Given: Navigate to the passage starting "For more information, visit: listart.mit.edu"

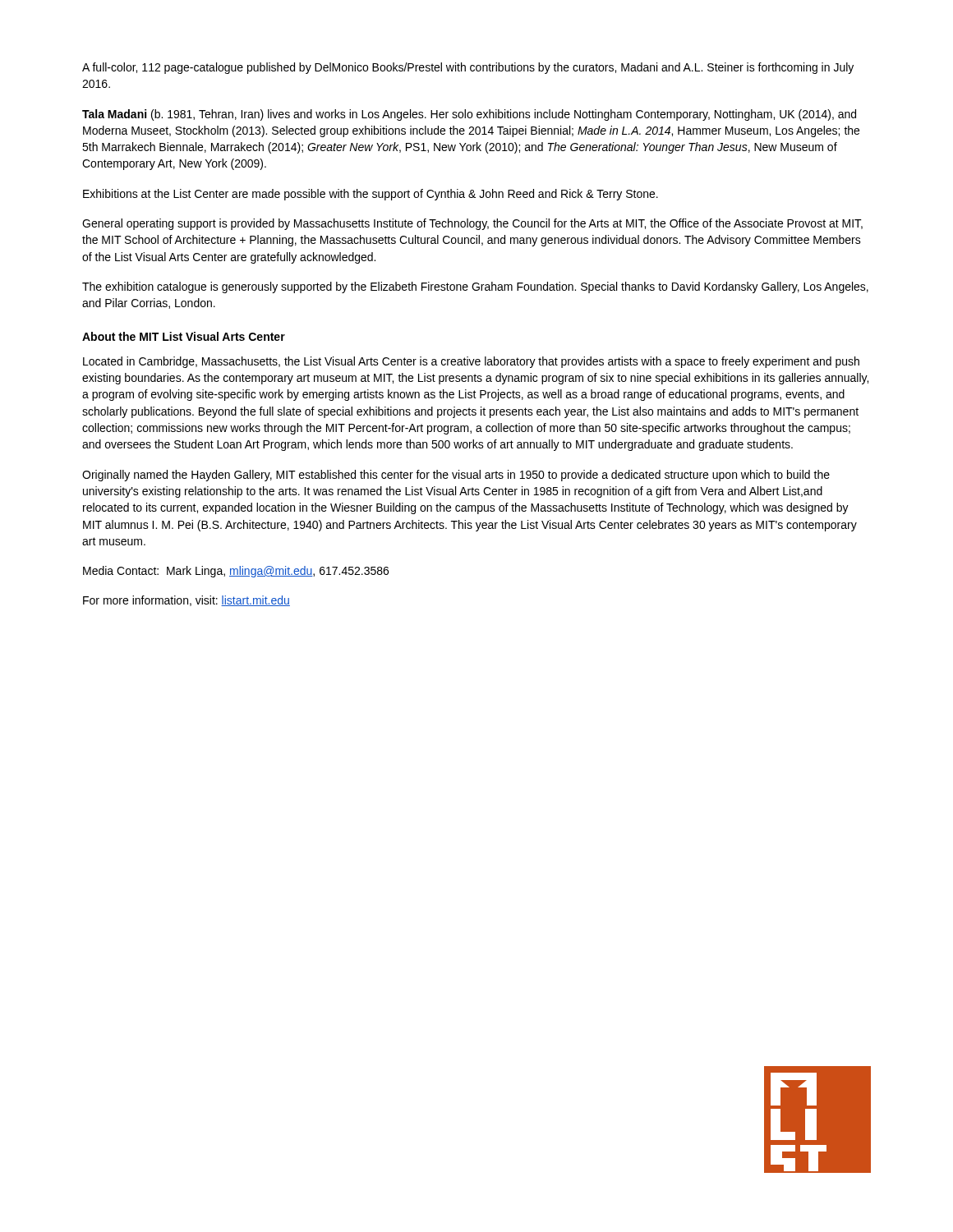Looking at the screenshot, I should (186, 601).
